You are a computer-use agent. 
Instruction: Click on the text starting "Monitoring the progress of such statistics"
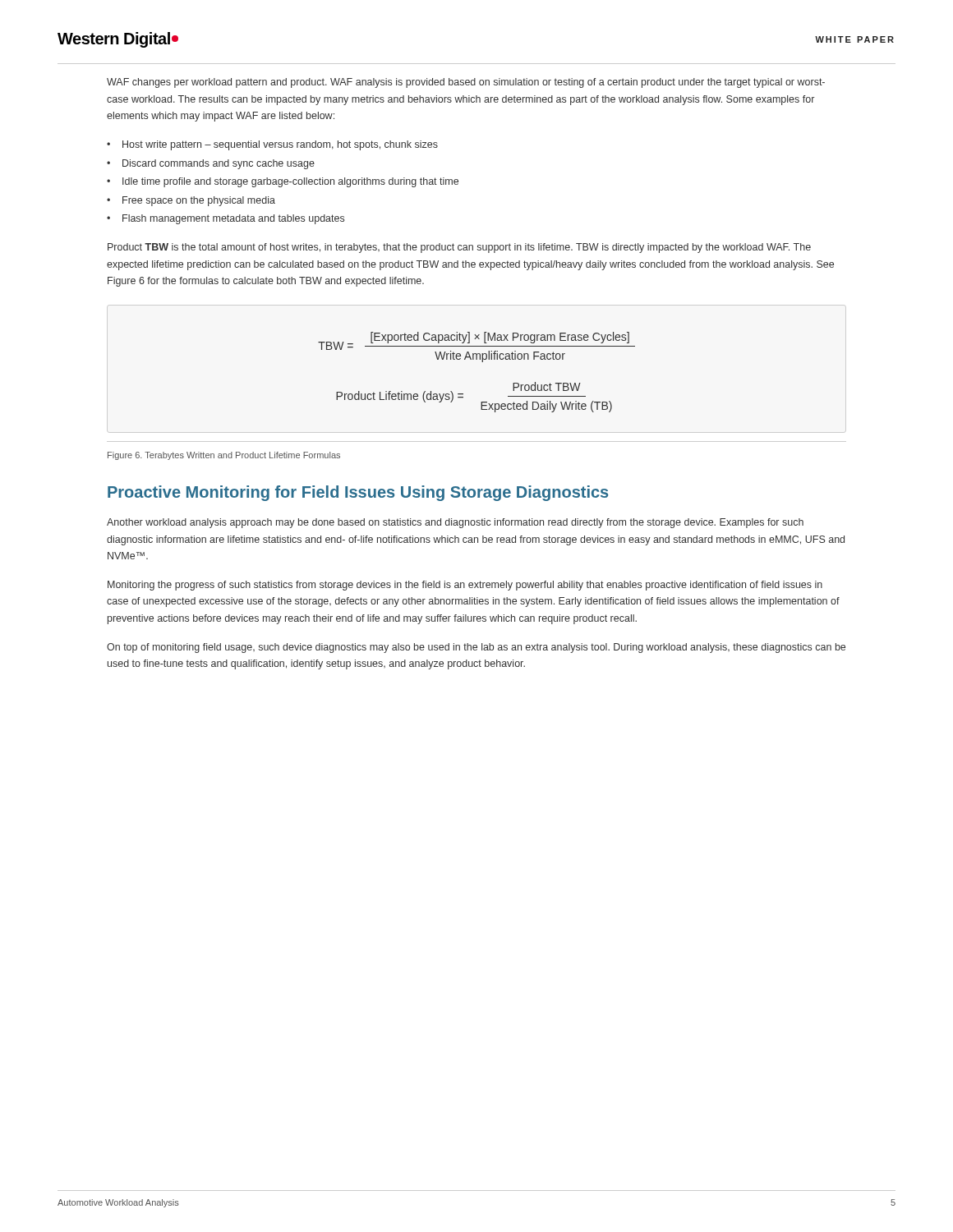click(473, 602)
